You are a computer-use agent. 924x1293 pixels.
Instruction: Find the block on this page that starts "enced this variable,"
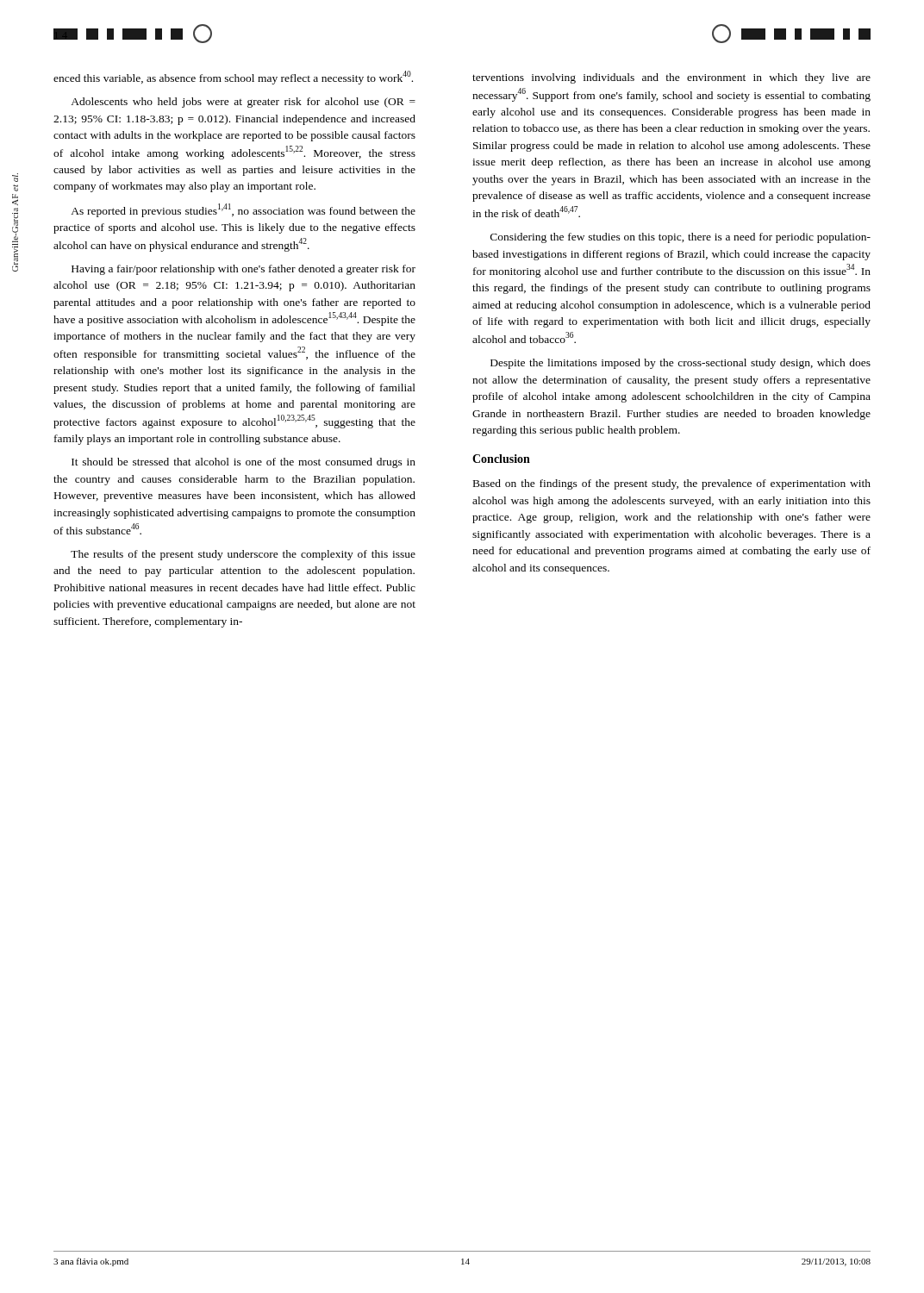pos(234,349)
